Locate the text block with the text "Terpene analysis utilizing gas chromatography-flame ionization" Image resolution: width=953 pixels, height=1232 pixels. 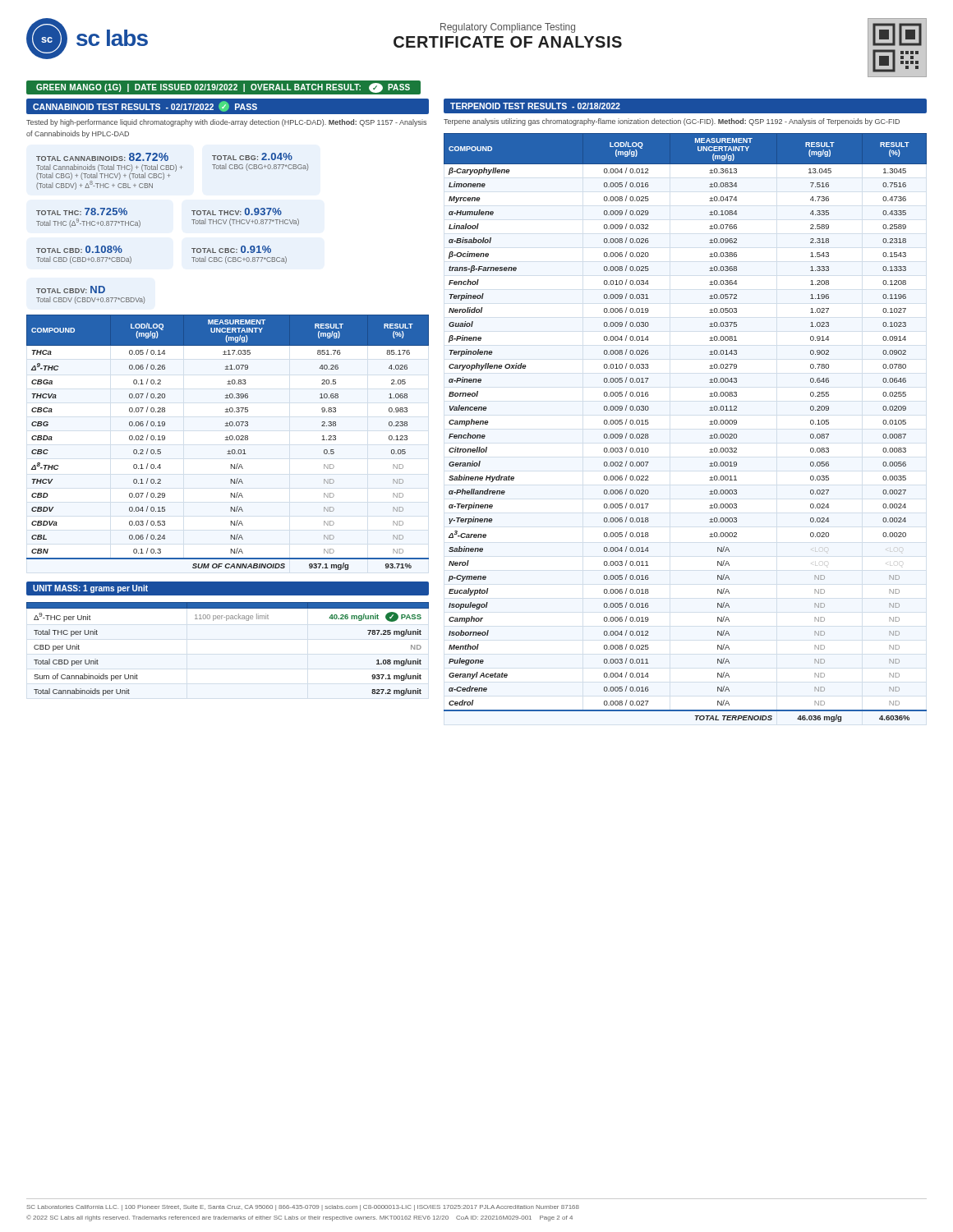pyautogui.click(x=672, y=122)
